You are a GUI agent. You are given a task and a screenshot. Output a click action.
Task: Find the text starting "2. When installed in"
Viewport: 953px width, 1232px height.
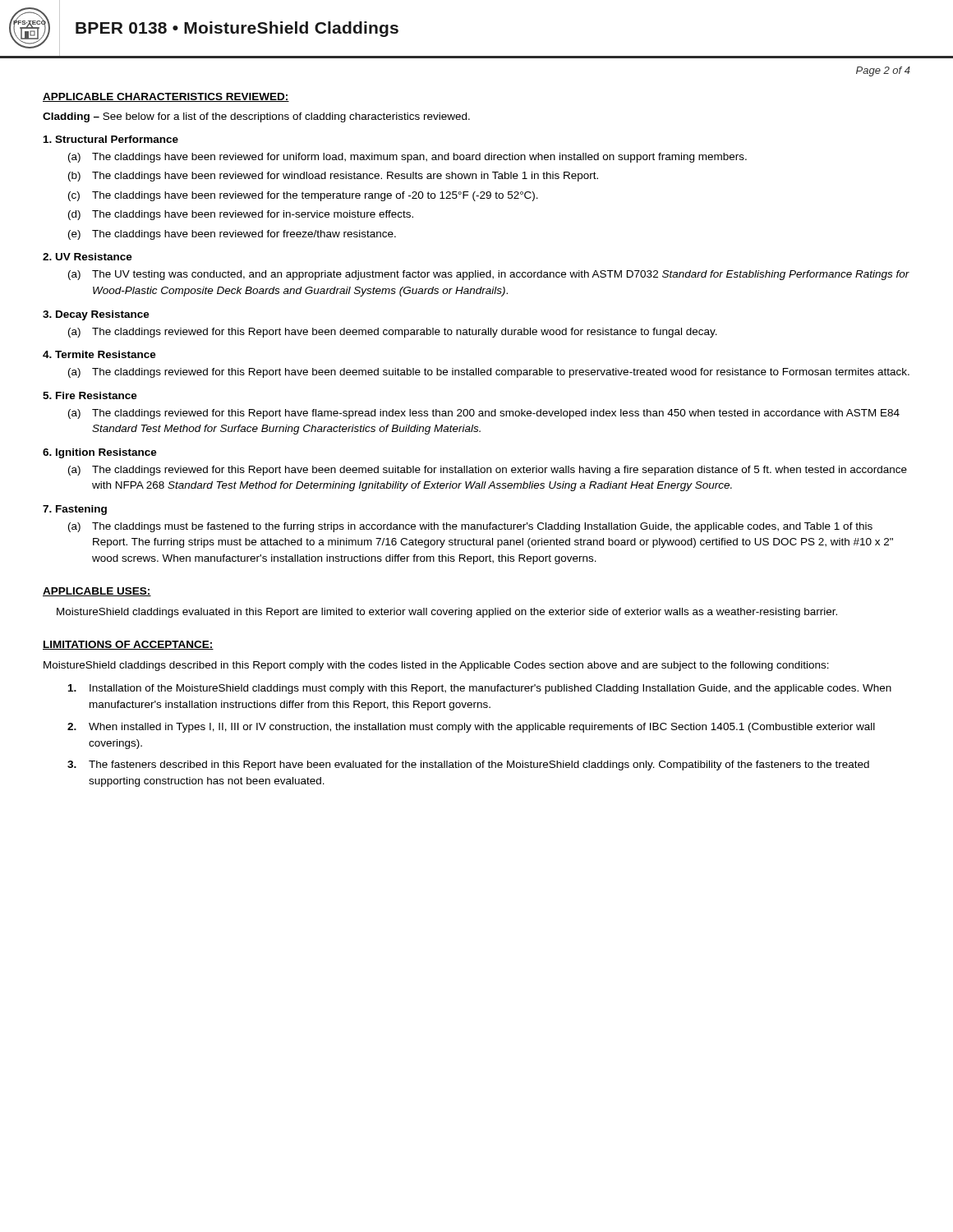coord(489,735)
